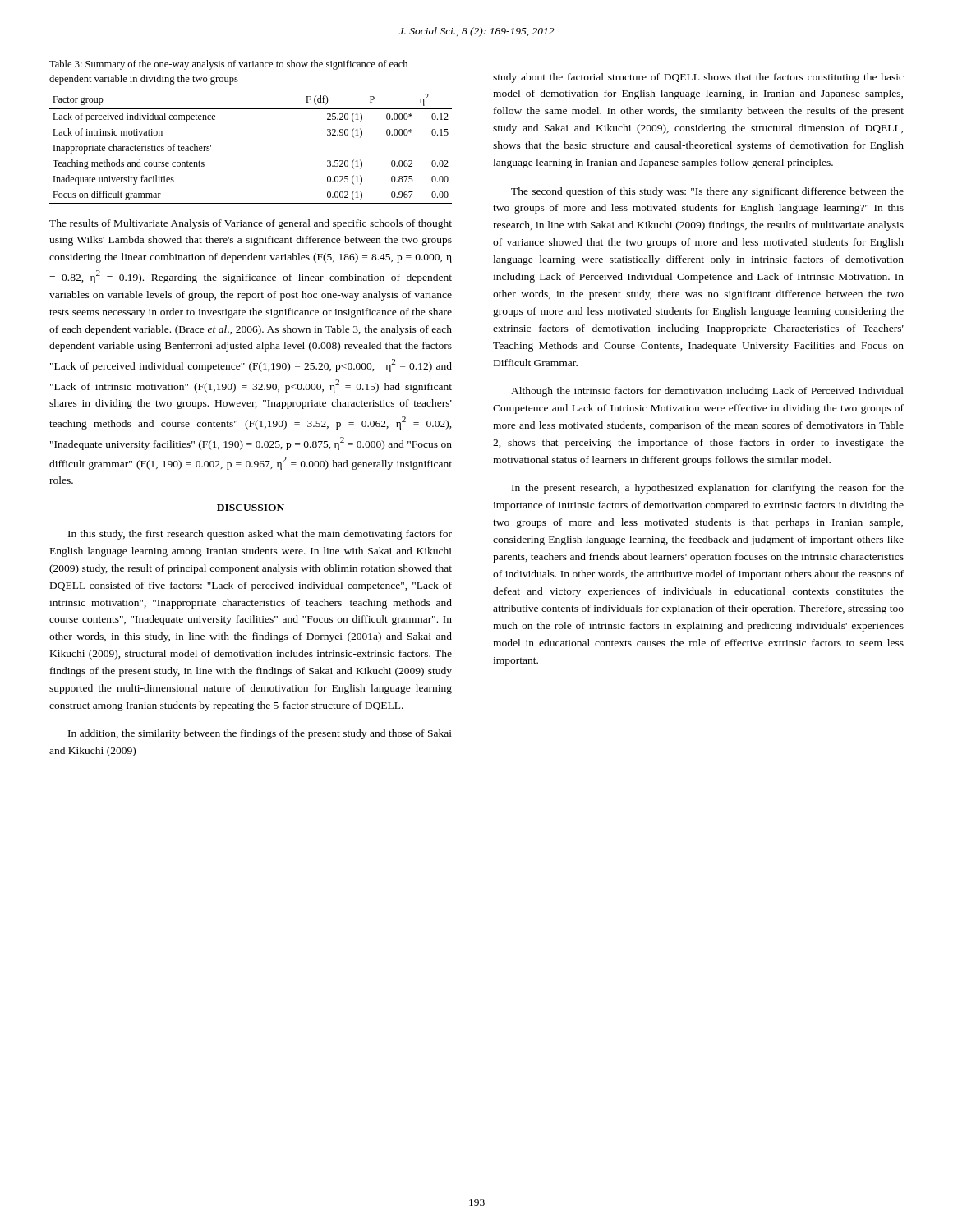Locate the block of text that opens with "study about the factorial structure of DQELL"
953x1232 pixels.
point(698,120)
